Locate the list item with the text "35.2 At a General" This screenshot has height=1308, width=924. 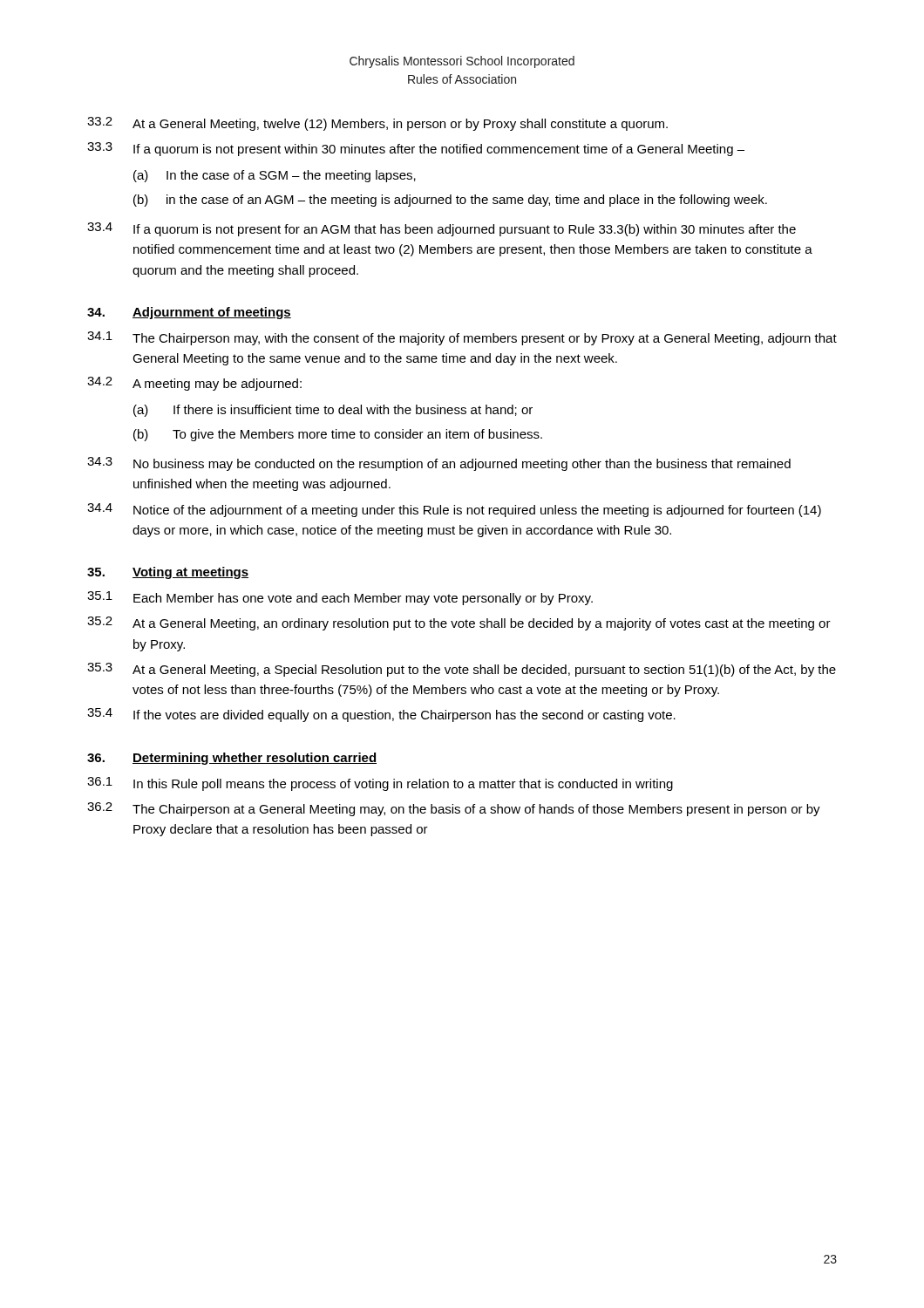462,633
